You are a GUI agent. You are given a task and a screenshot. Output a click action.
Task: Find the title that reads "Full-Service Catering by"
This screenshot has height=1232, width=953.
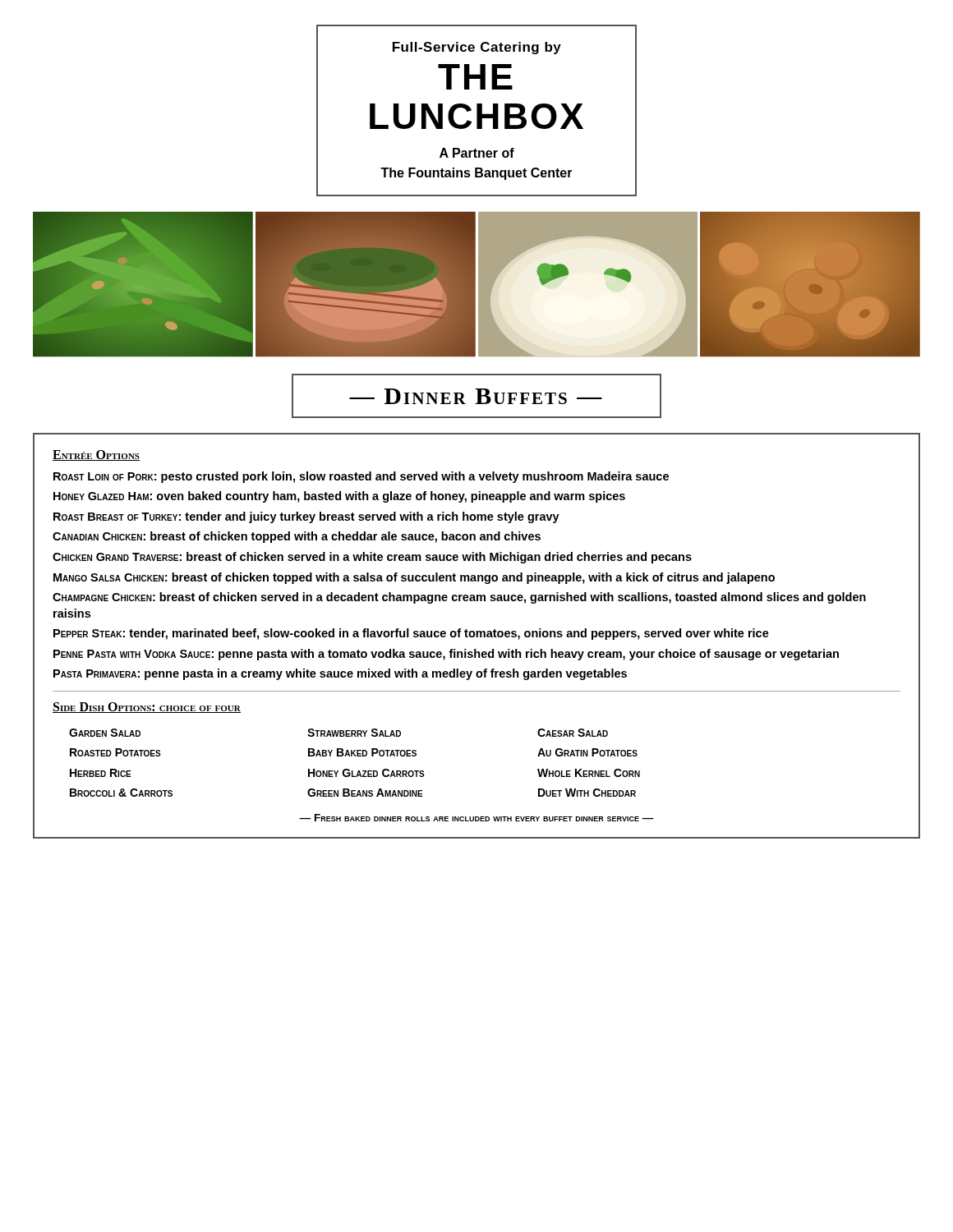[x=476, y=111]
